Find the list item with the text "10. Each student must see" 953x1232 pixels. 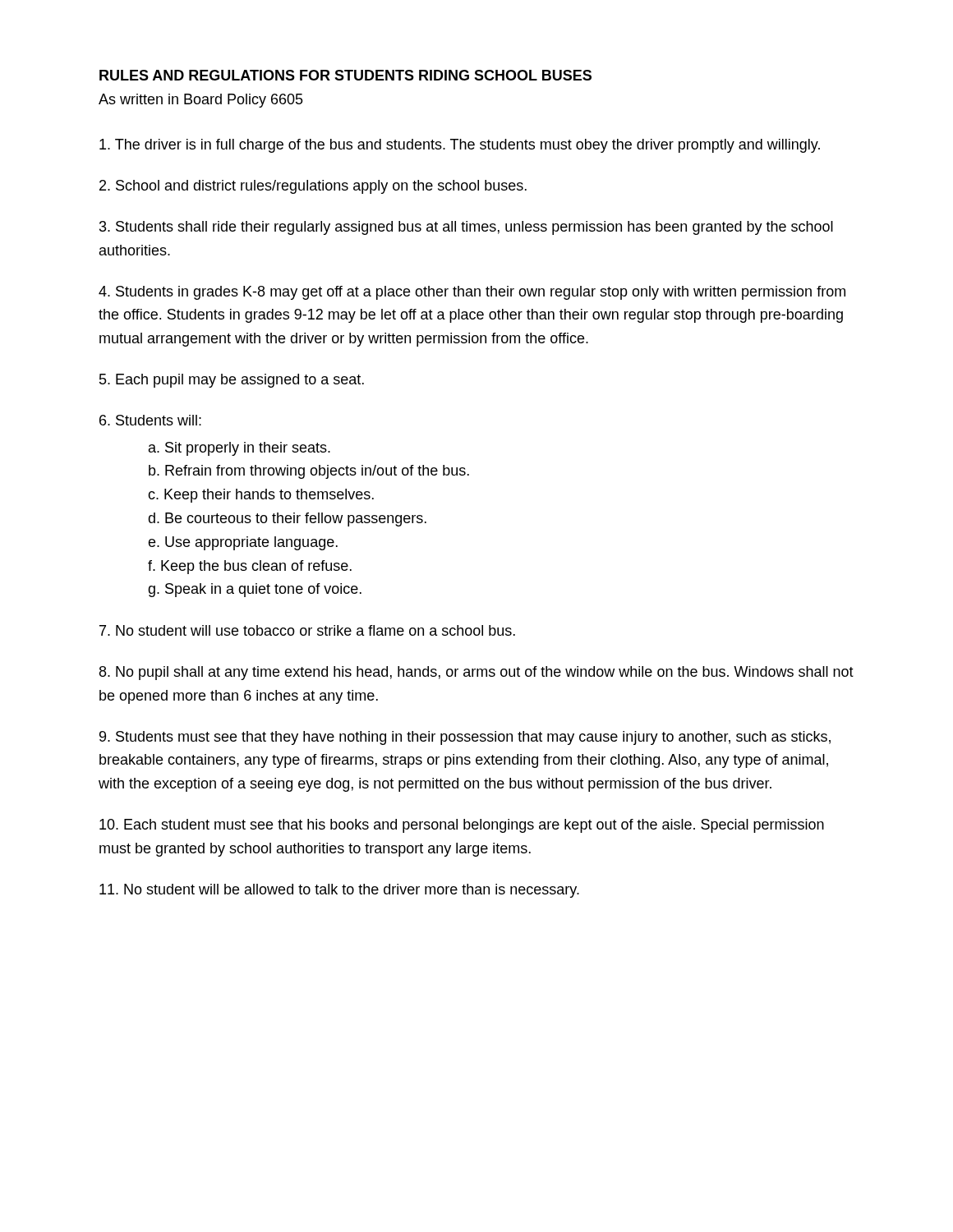[461, 836]
